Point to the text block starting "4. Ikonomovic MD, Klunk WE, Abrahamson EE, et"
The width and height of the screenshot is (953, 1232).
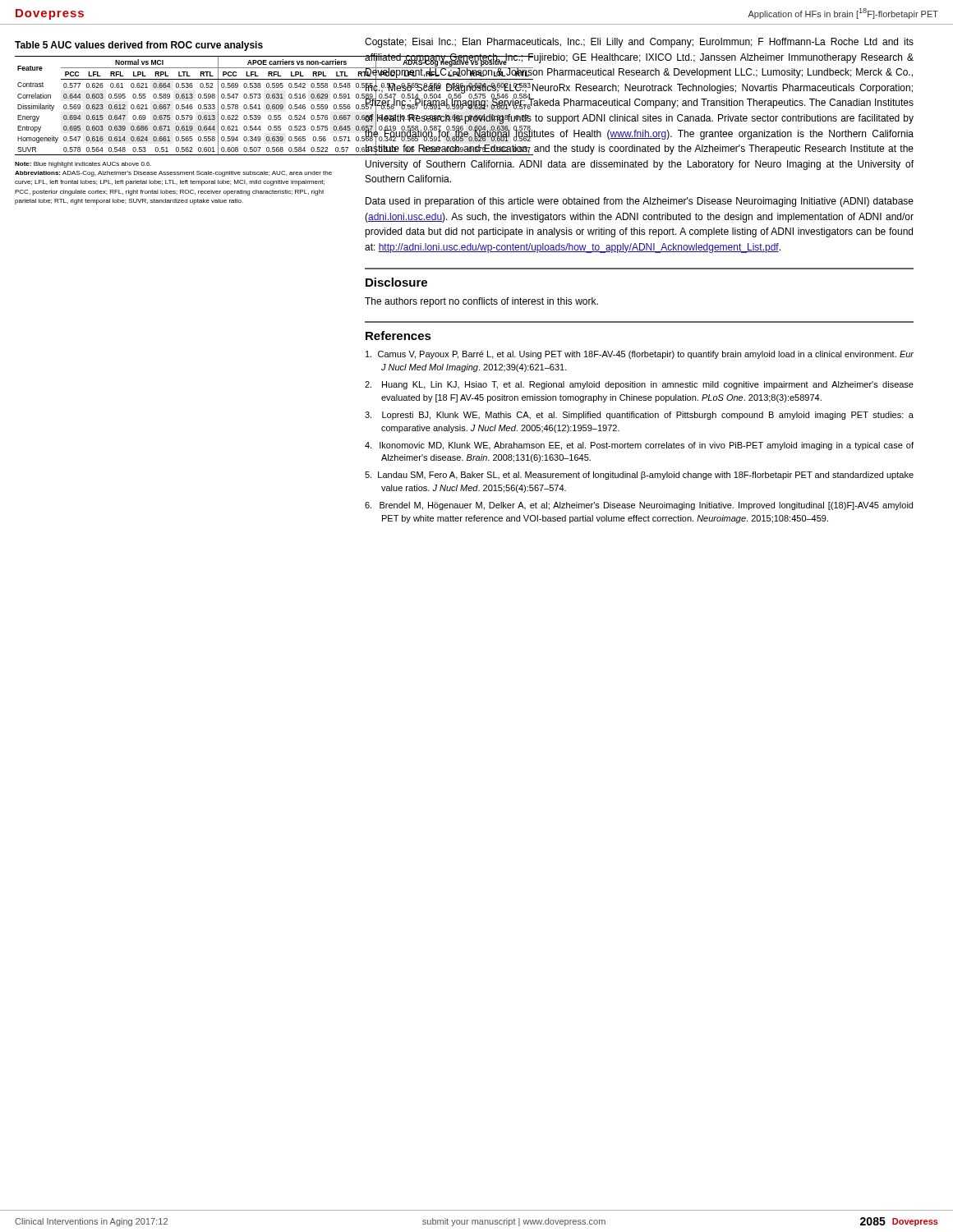pos(639,451)
